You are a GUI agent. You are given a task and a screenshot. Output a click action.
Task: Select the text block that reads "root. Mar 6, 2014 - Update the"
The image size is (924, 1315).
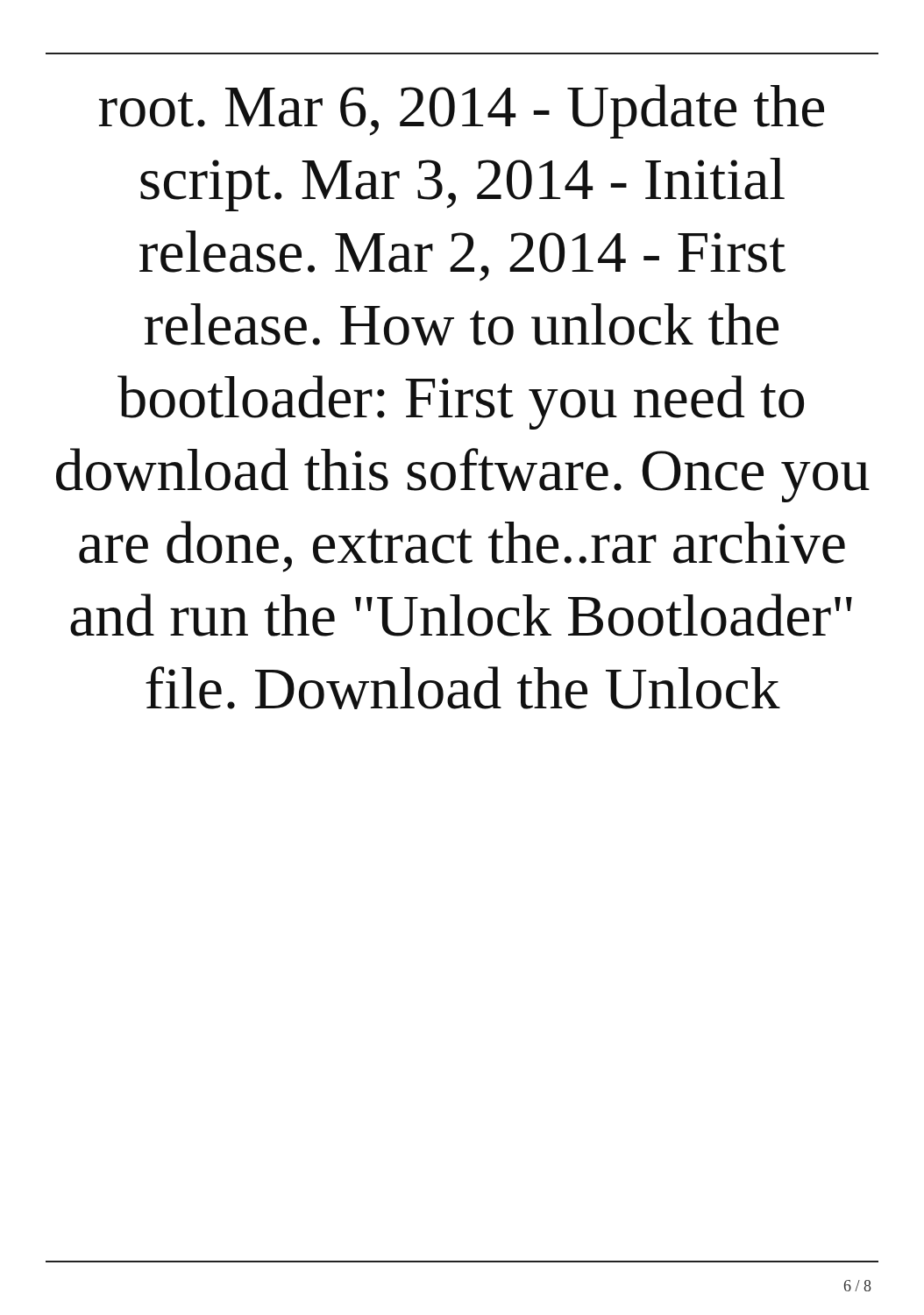coord(462,397)
